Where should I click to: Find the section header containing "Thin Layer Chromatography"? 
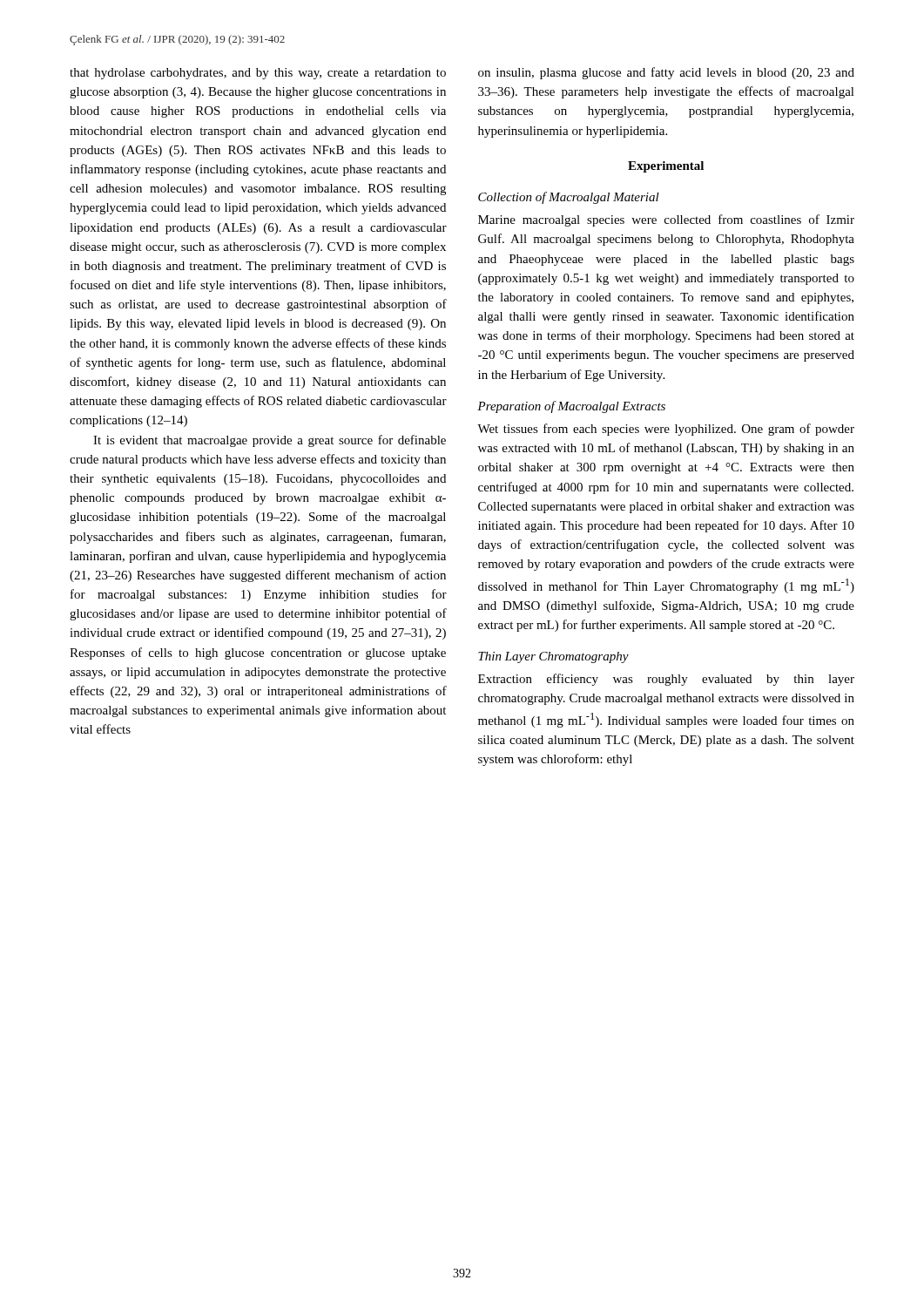click(553, 656)
